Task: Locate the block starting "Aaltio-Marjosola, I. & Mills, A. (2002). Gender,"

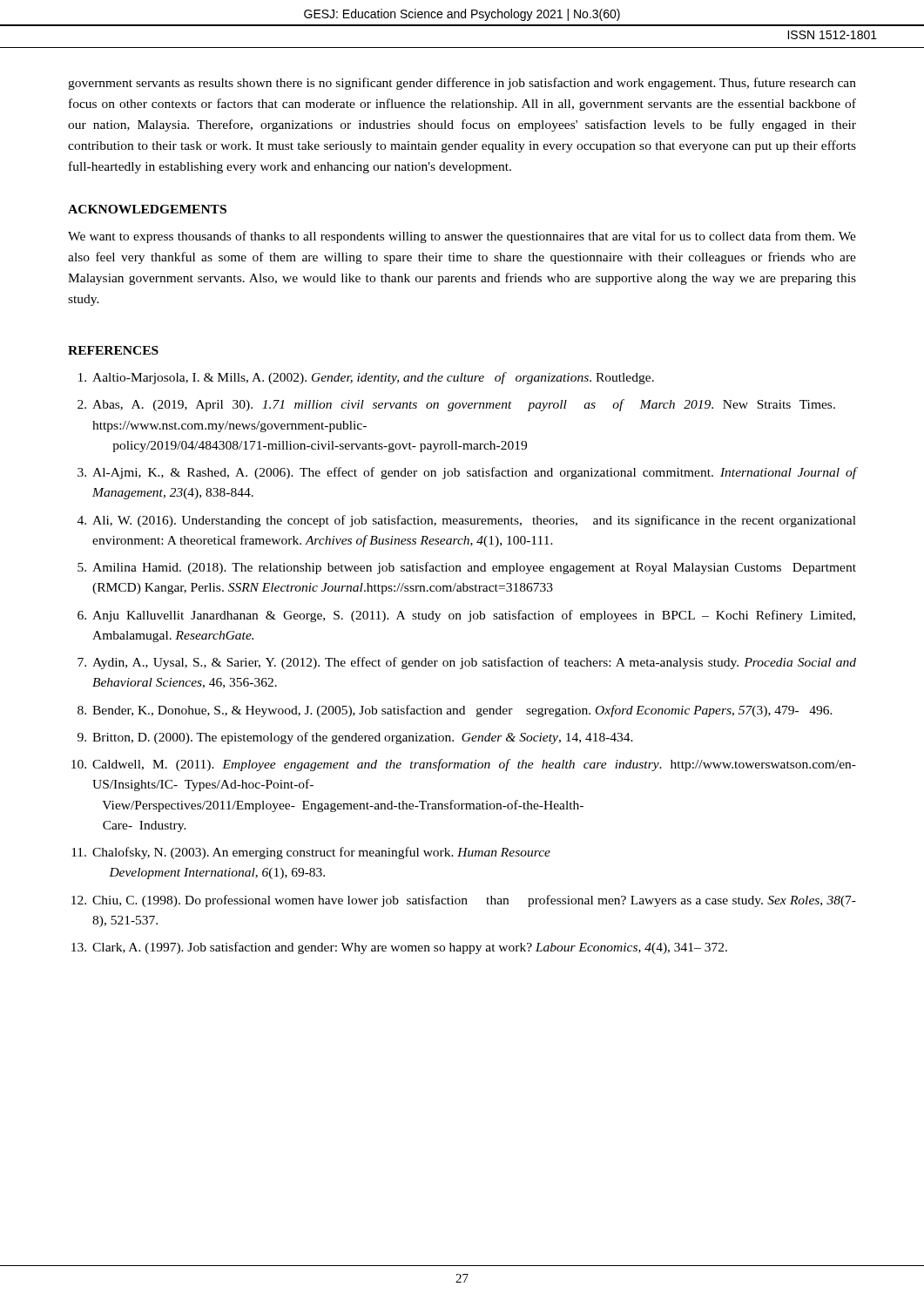Action: pyautogui.click(x=462, y=377)
